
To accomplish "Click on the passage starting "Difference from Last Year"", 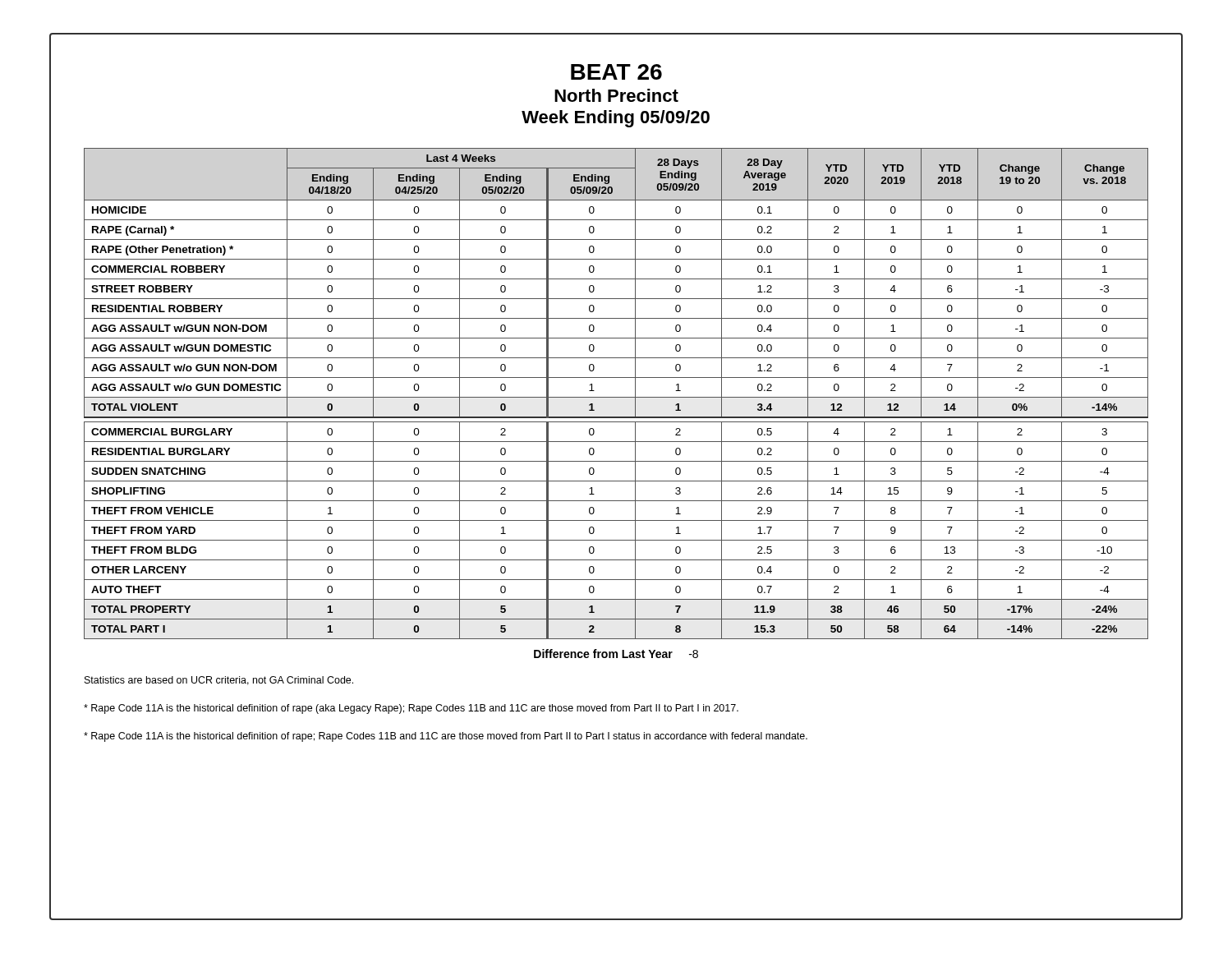I will click(x=616, y=654).
